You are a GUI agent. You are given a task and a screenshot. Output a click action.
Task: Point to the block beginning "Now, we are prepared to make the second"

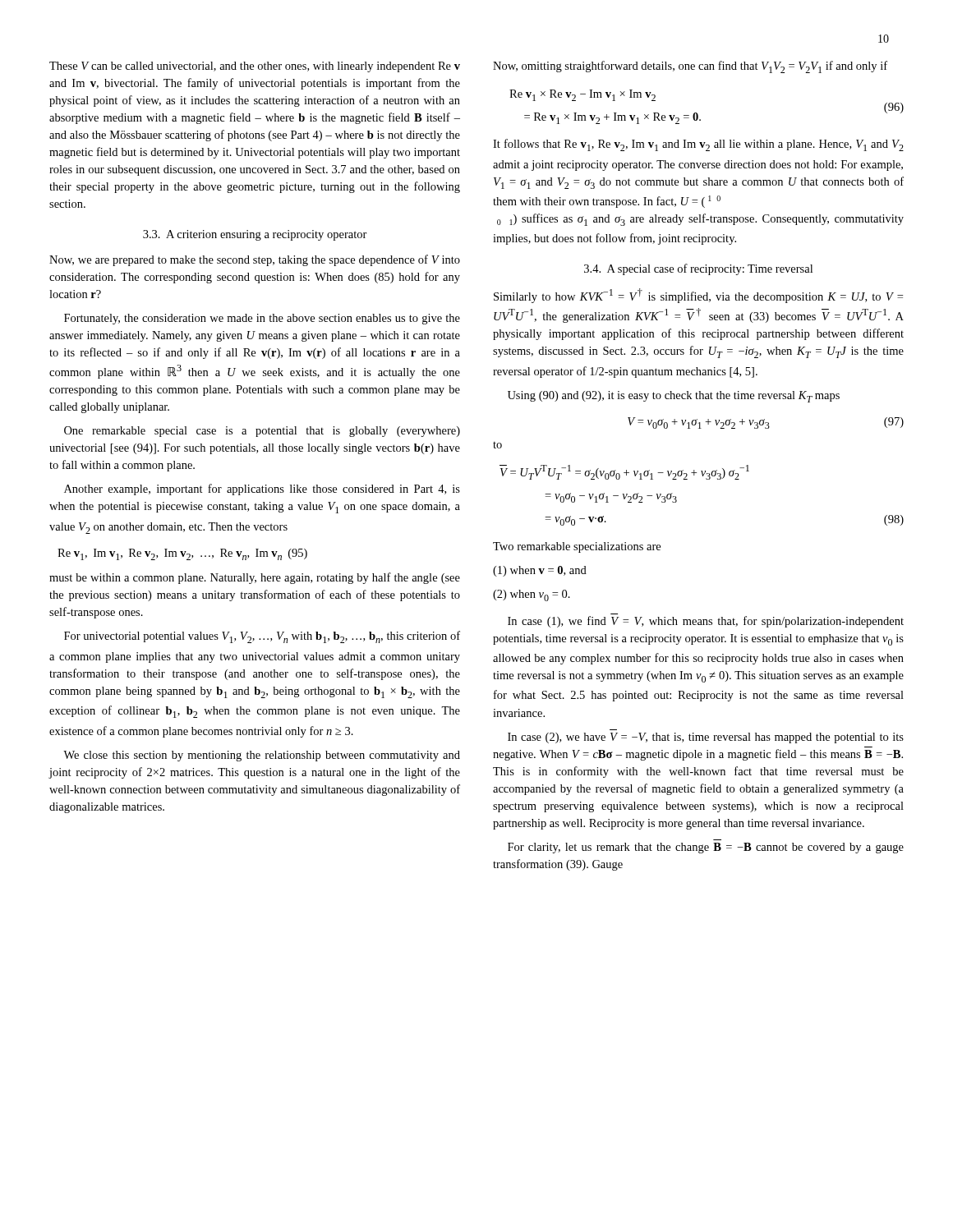click(255, 395)
